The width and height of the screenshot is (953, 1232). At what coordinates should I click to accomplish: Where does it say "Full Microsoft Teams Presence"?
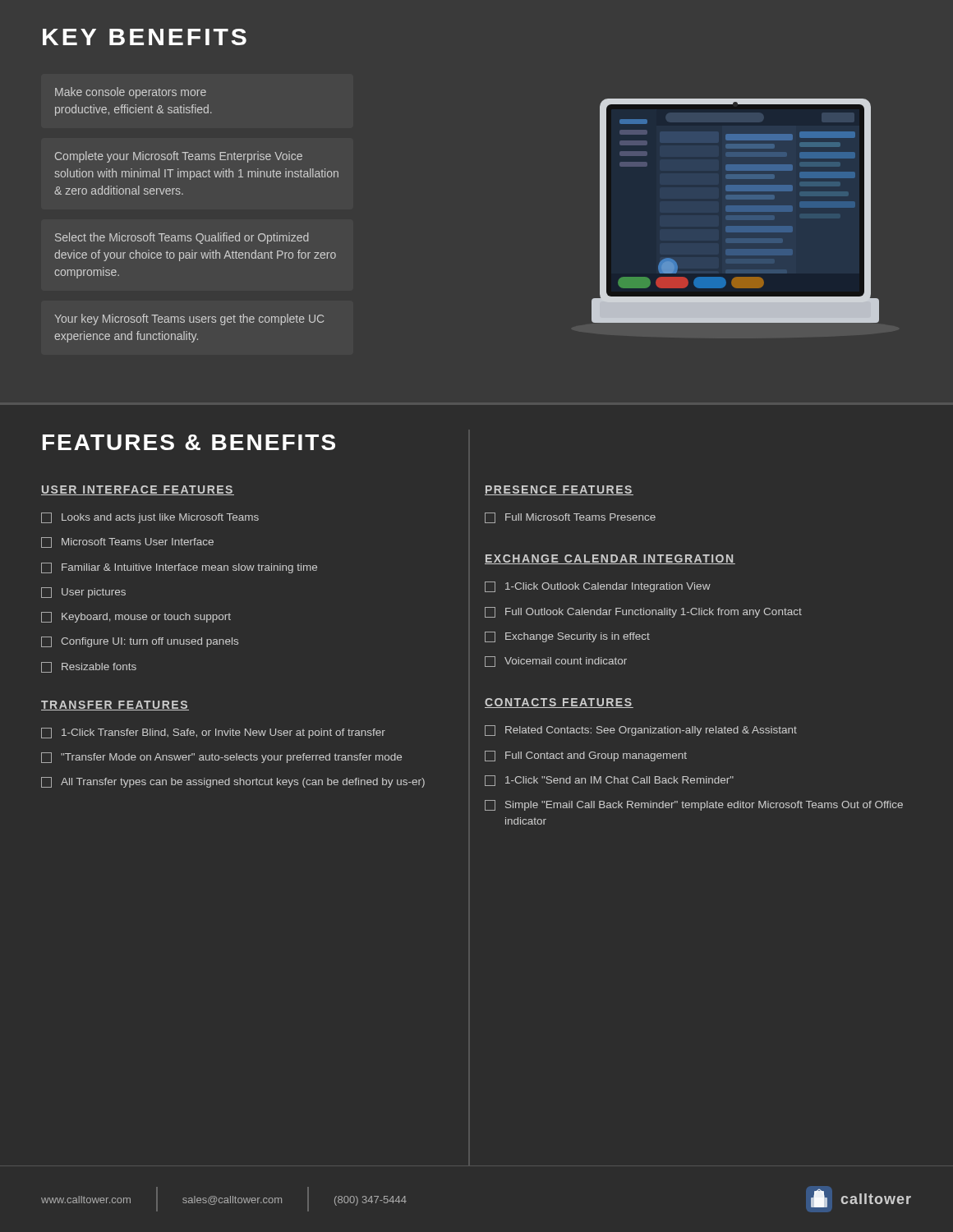pos(570,517)
